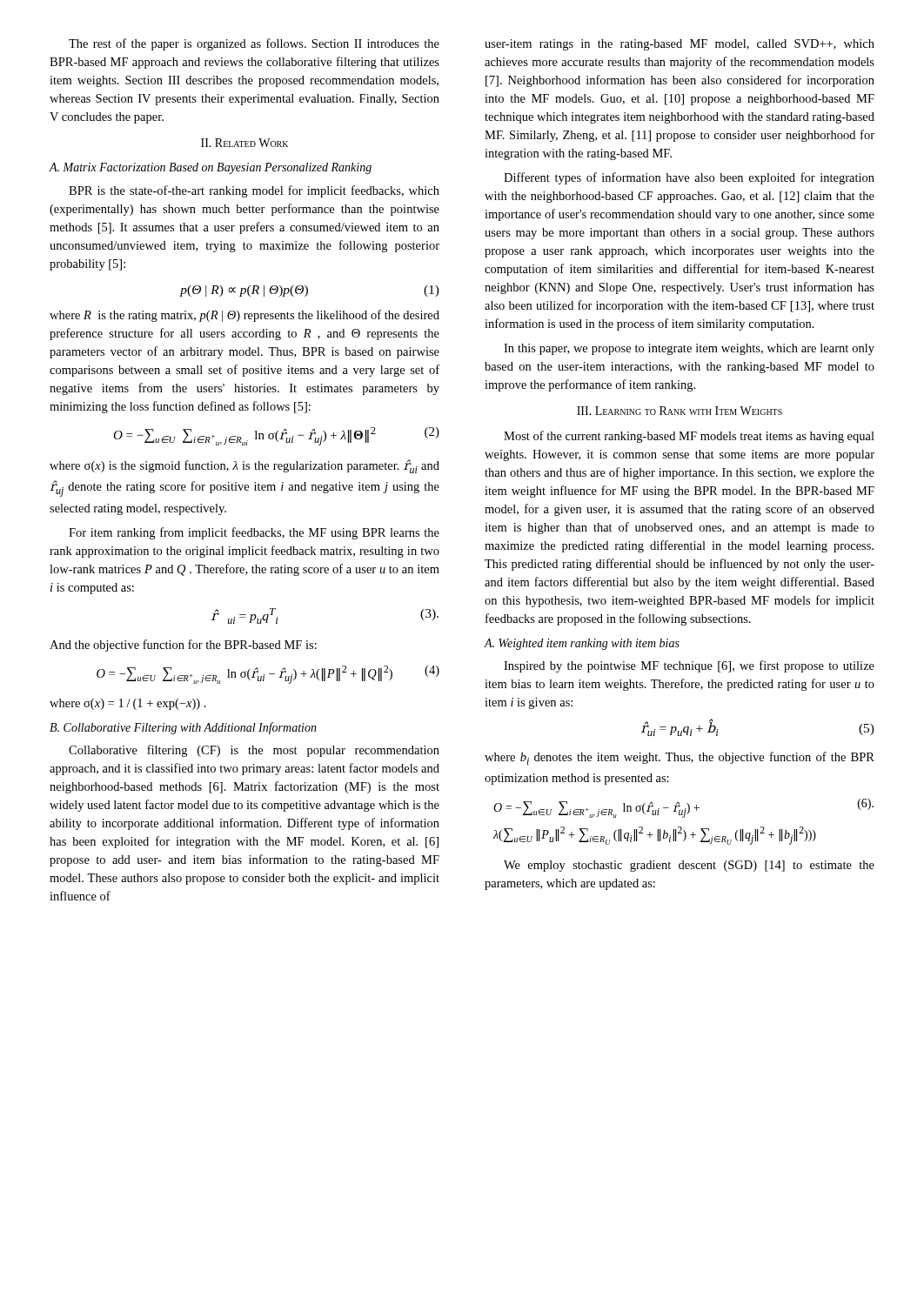Locate the passage starting "p(Θ | R) ∝ p(R"
Screen dimensions: 1305x924
pyautogui.click(x=310, y=290)
